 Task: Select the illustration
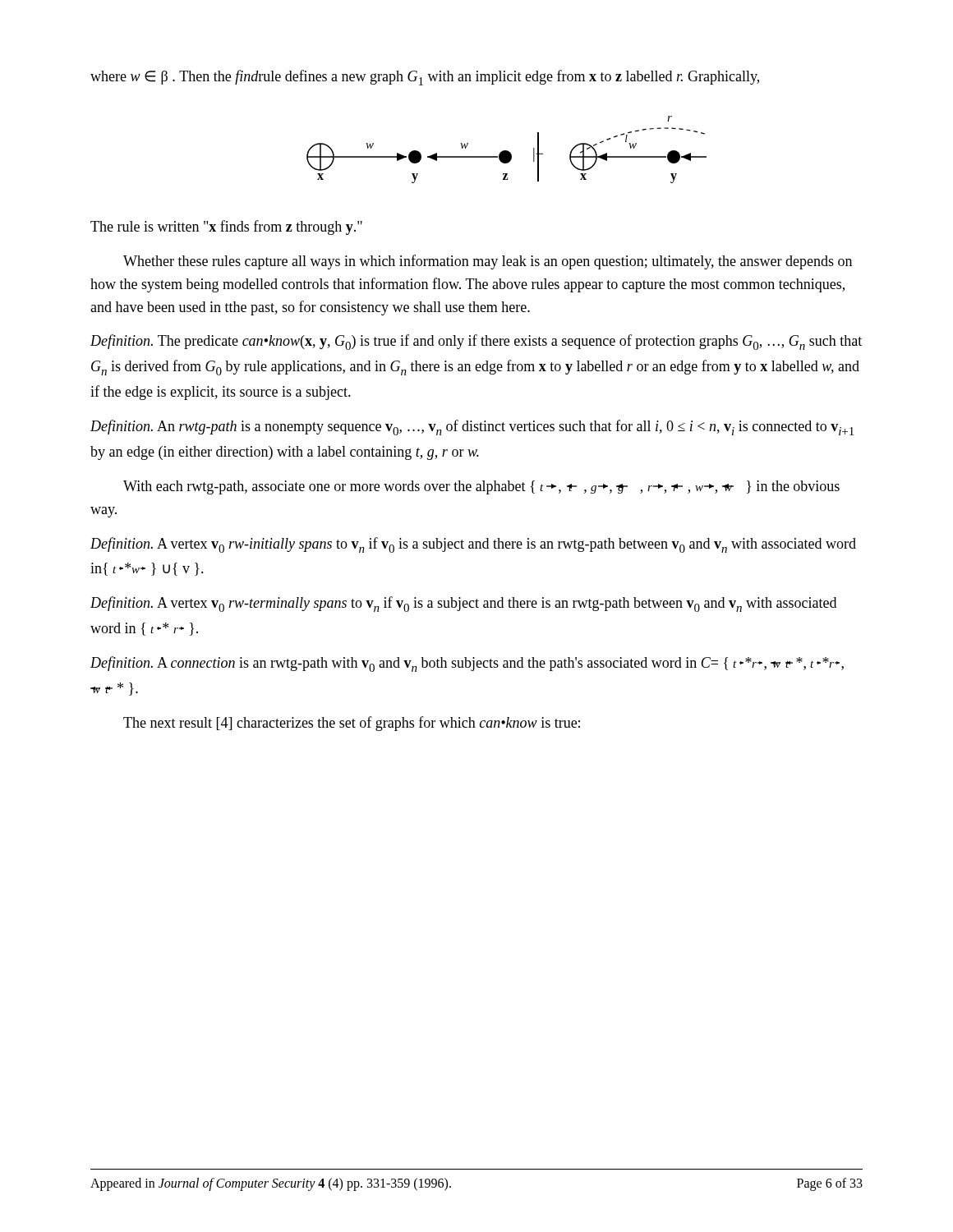(x=476, y=153)
